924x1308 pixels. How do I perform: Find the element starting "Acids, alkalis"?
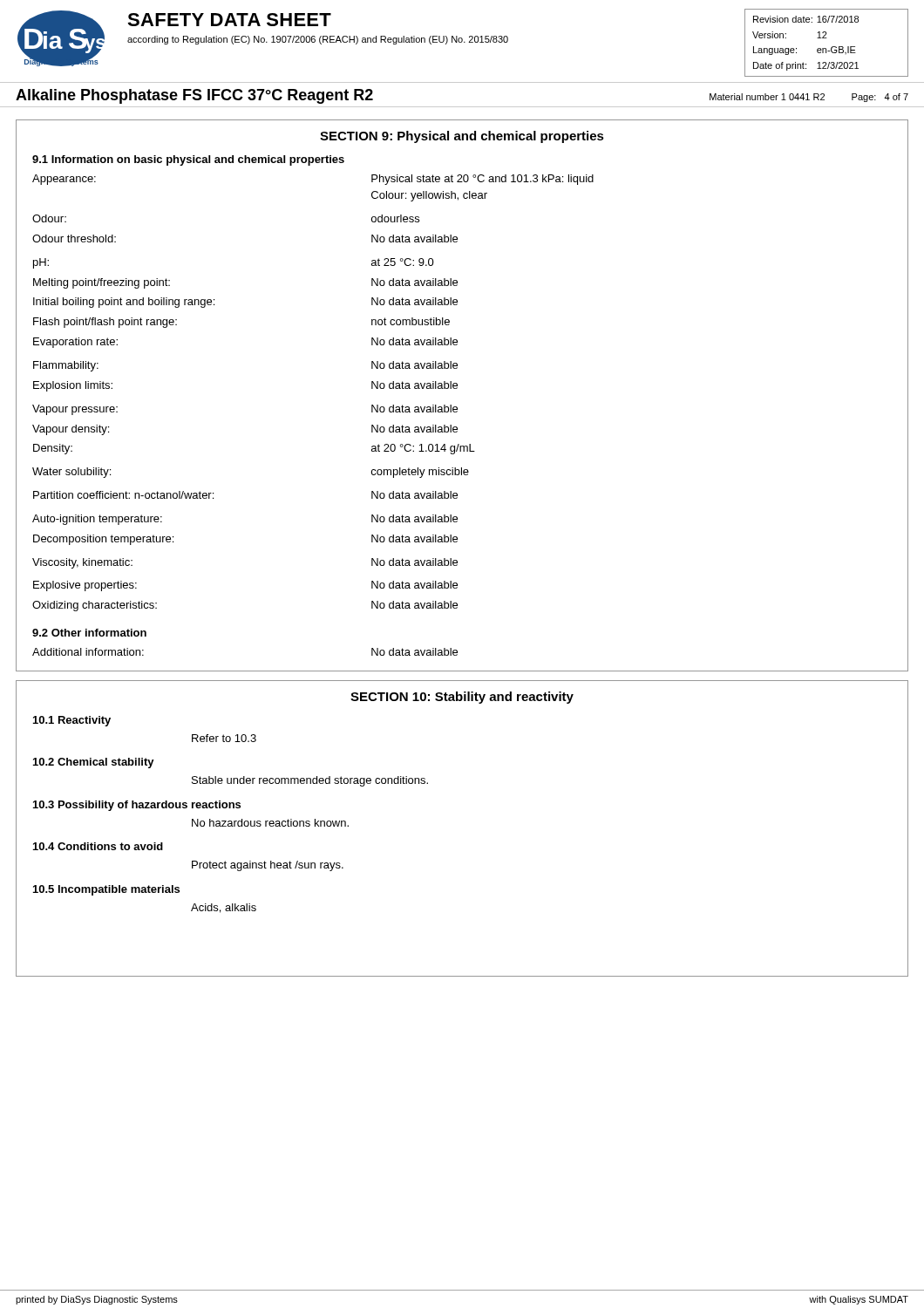click(224, 907)
